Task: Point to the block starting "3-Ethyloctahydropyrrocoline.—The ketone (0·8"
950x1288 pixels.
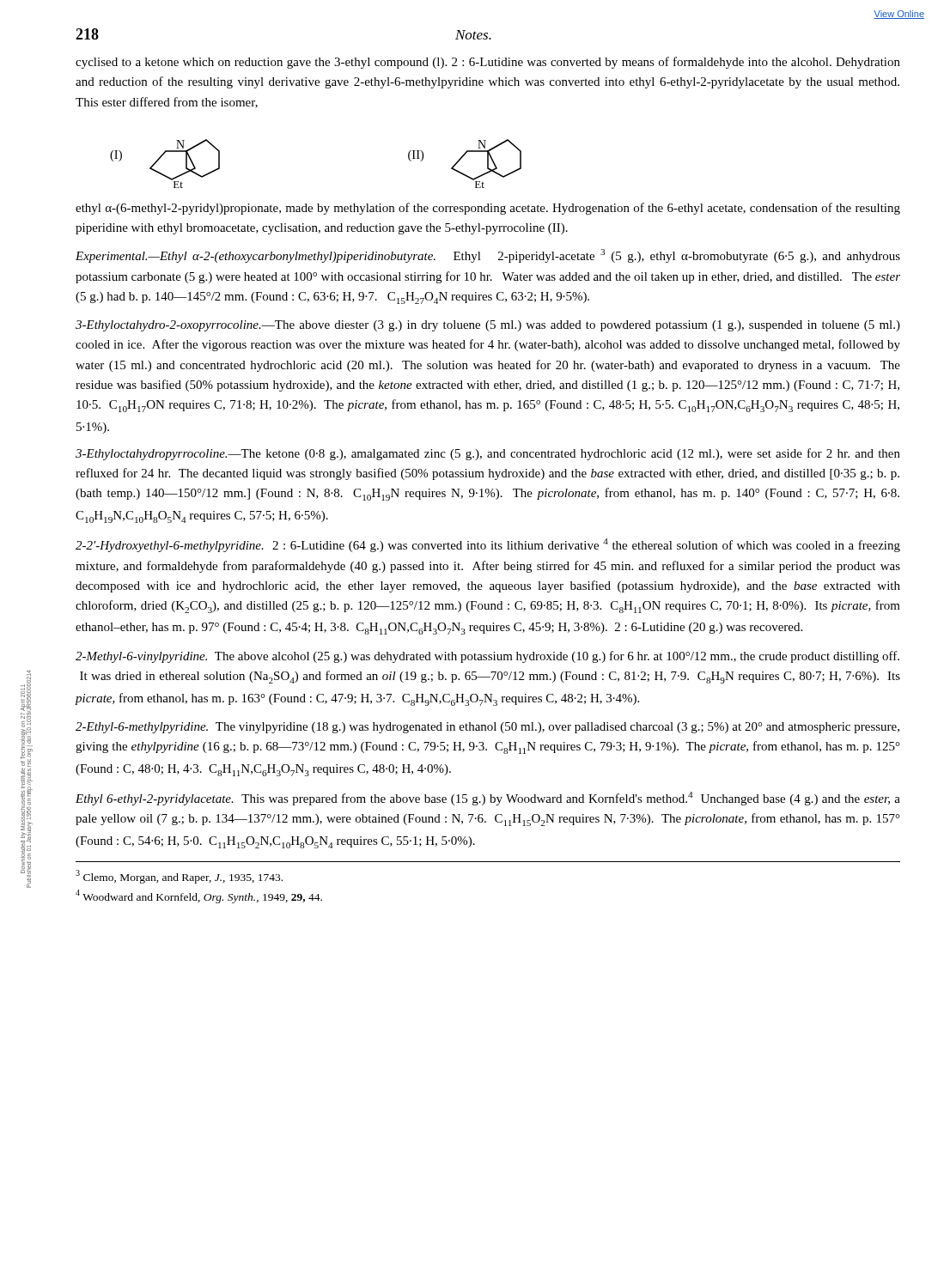Action: [488, 485]
